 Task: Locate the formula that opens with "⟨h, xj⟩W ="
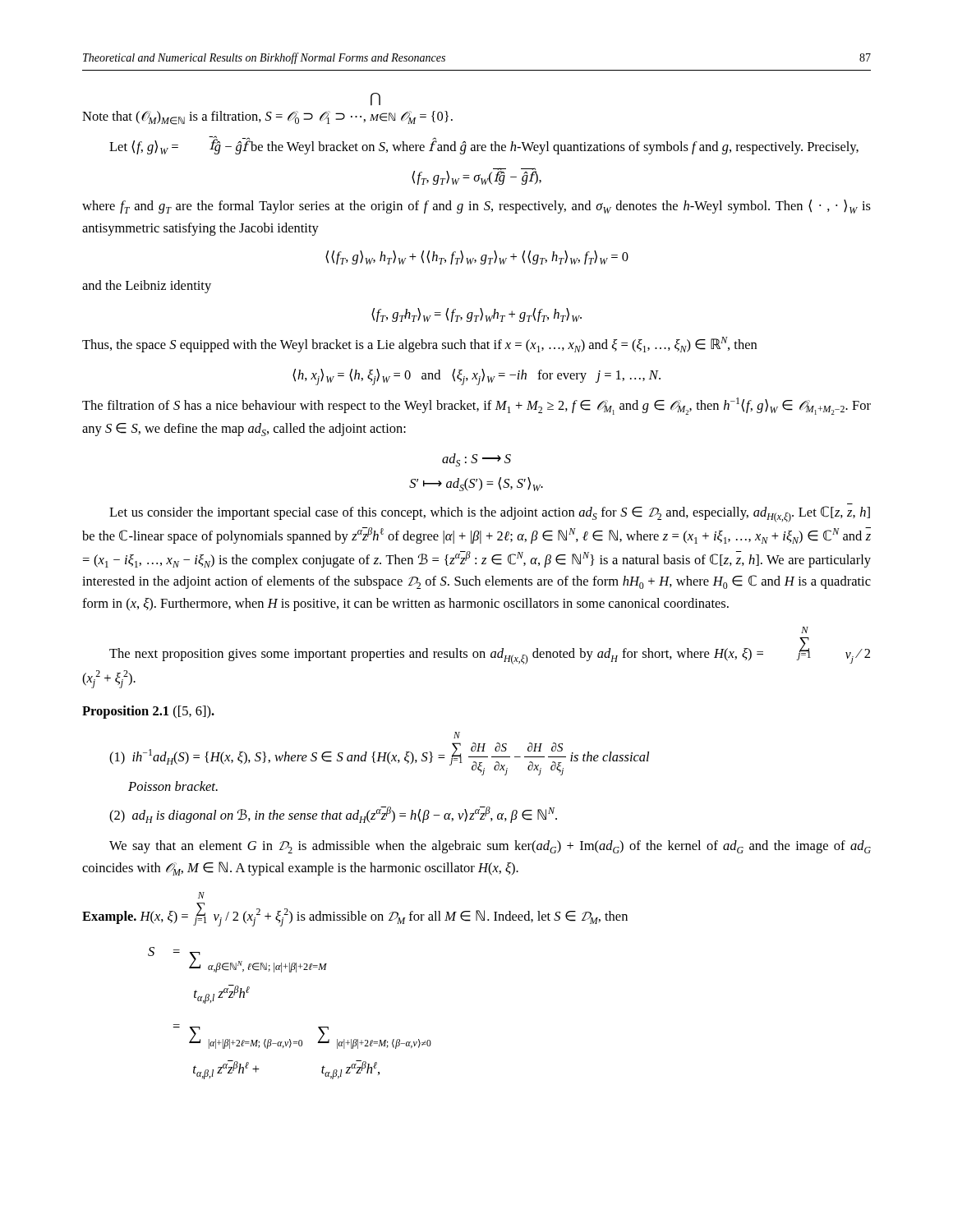(x=476, y=376)
